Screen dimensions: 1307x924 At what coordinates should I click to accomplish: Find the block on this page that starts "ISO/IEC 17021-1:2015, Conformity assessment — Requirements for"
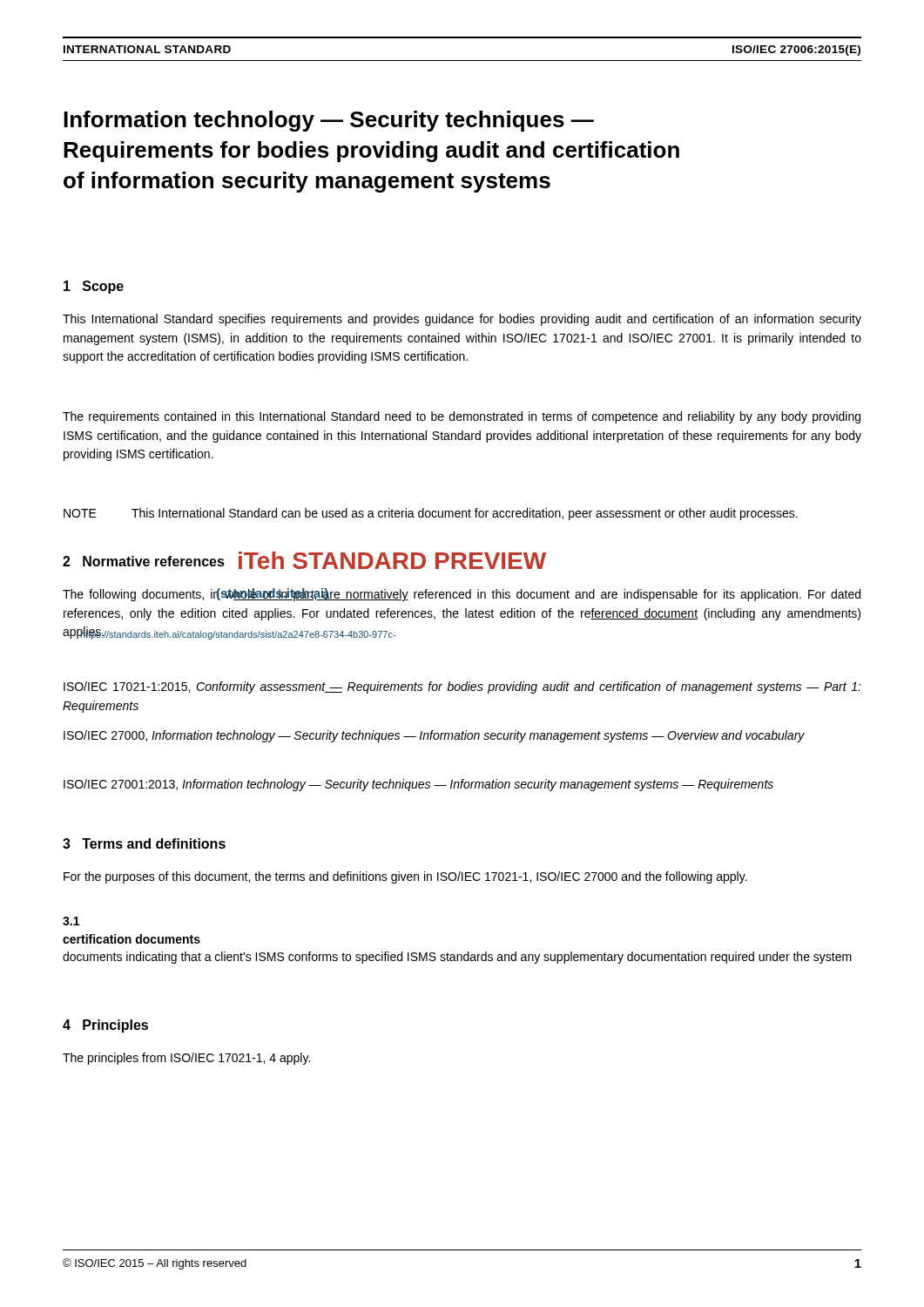coord(462,697)
